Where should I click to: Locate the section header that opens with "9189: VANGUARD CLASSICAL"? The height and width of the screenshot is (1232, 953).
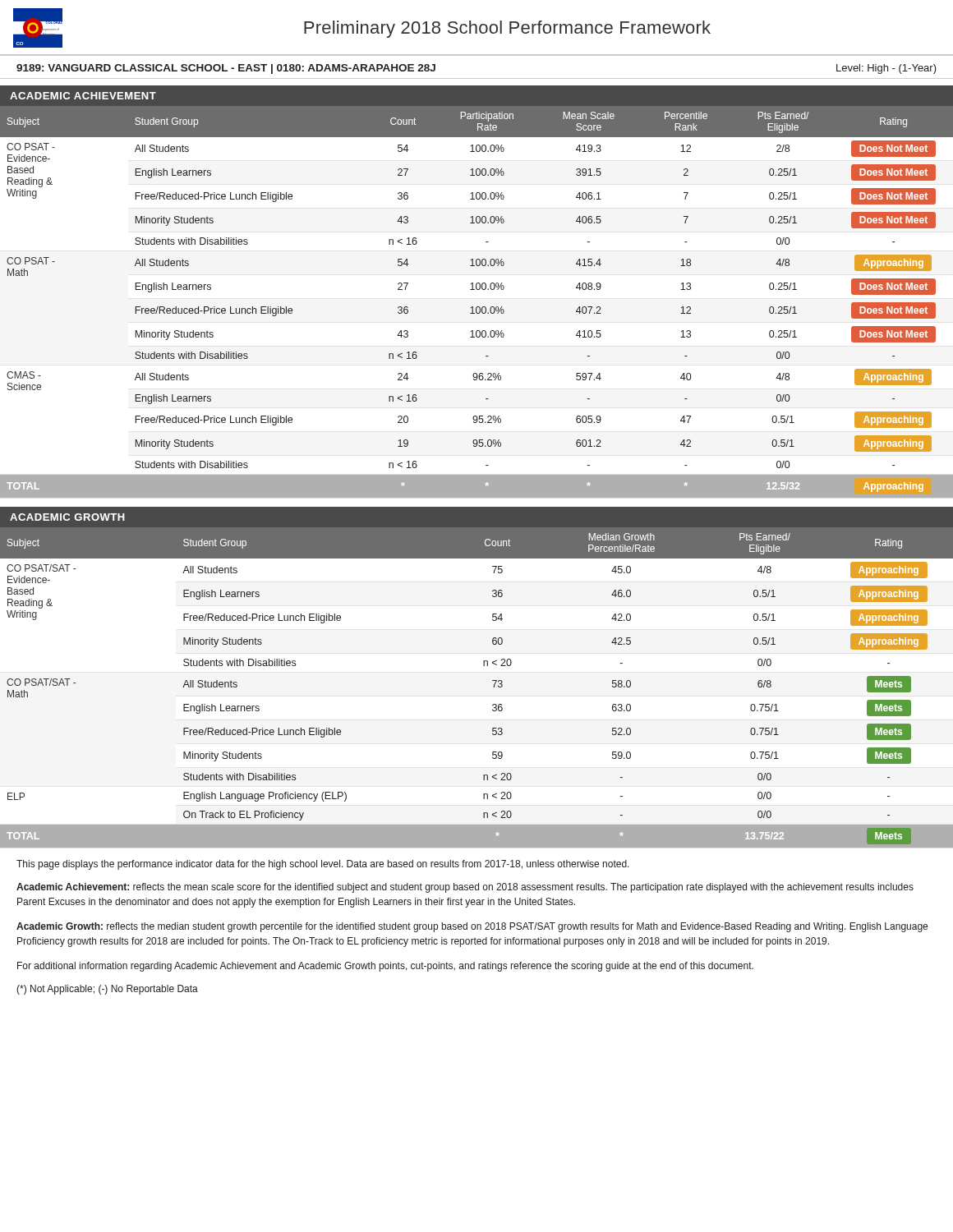tap(476, 68)
